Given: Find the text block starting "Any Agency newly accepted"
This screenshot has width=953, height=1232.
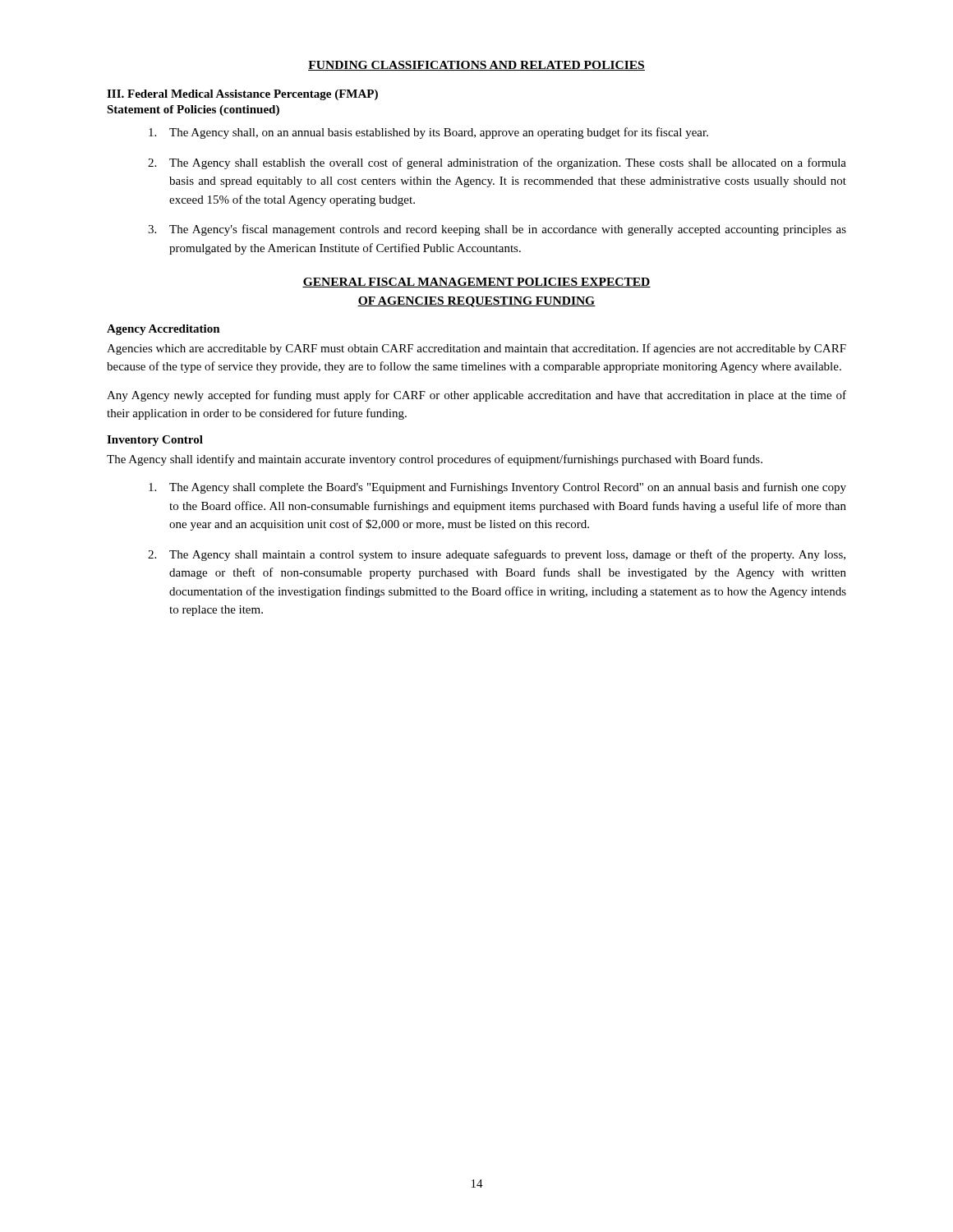Looking at the screenshot, I should (476, 404).
